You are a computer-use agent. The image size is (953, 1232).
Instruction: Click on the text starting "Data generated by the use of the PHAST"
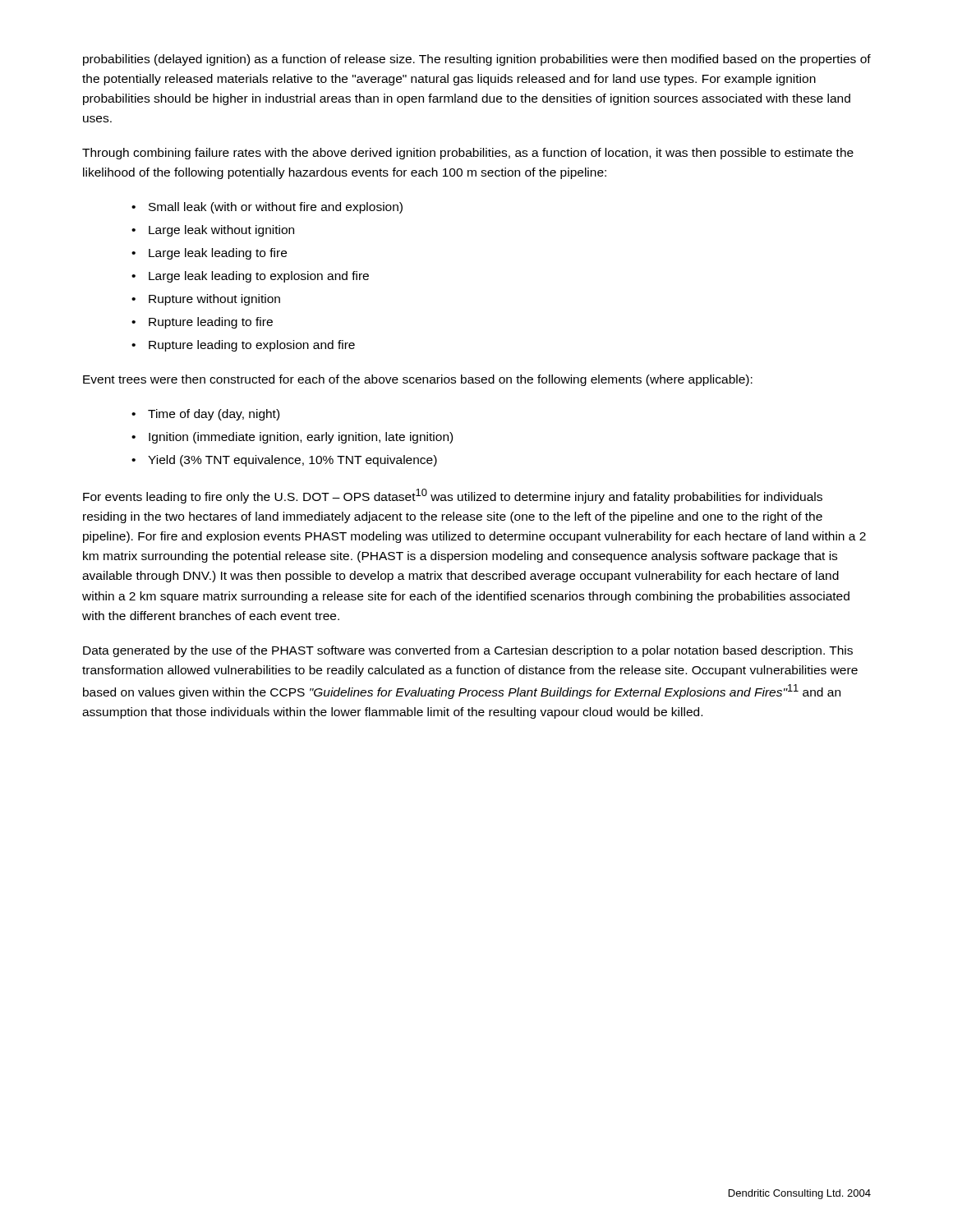470,681
